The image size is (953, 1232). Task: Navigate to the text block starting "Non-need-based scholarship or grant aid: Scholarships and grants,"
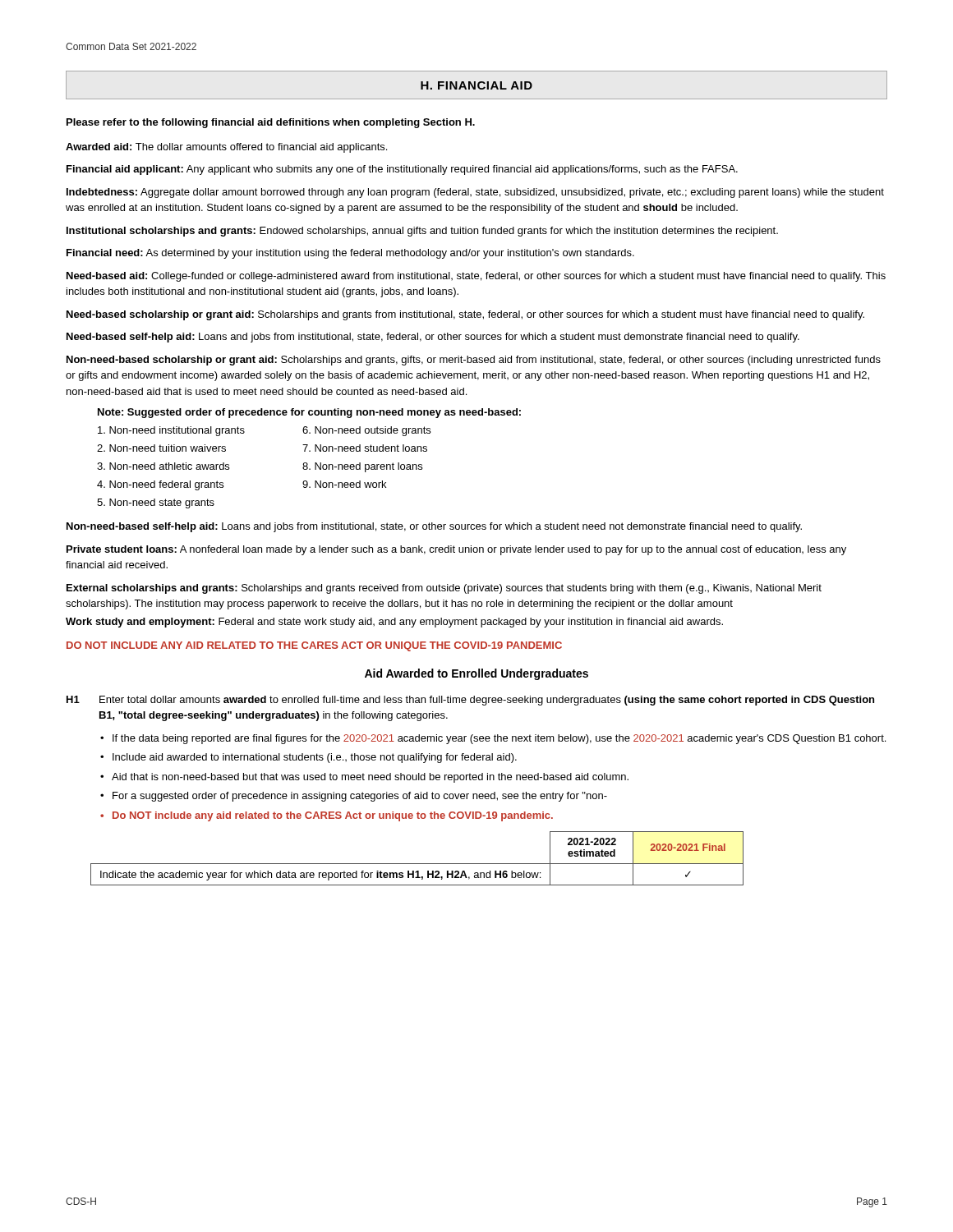(473, 375)
